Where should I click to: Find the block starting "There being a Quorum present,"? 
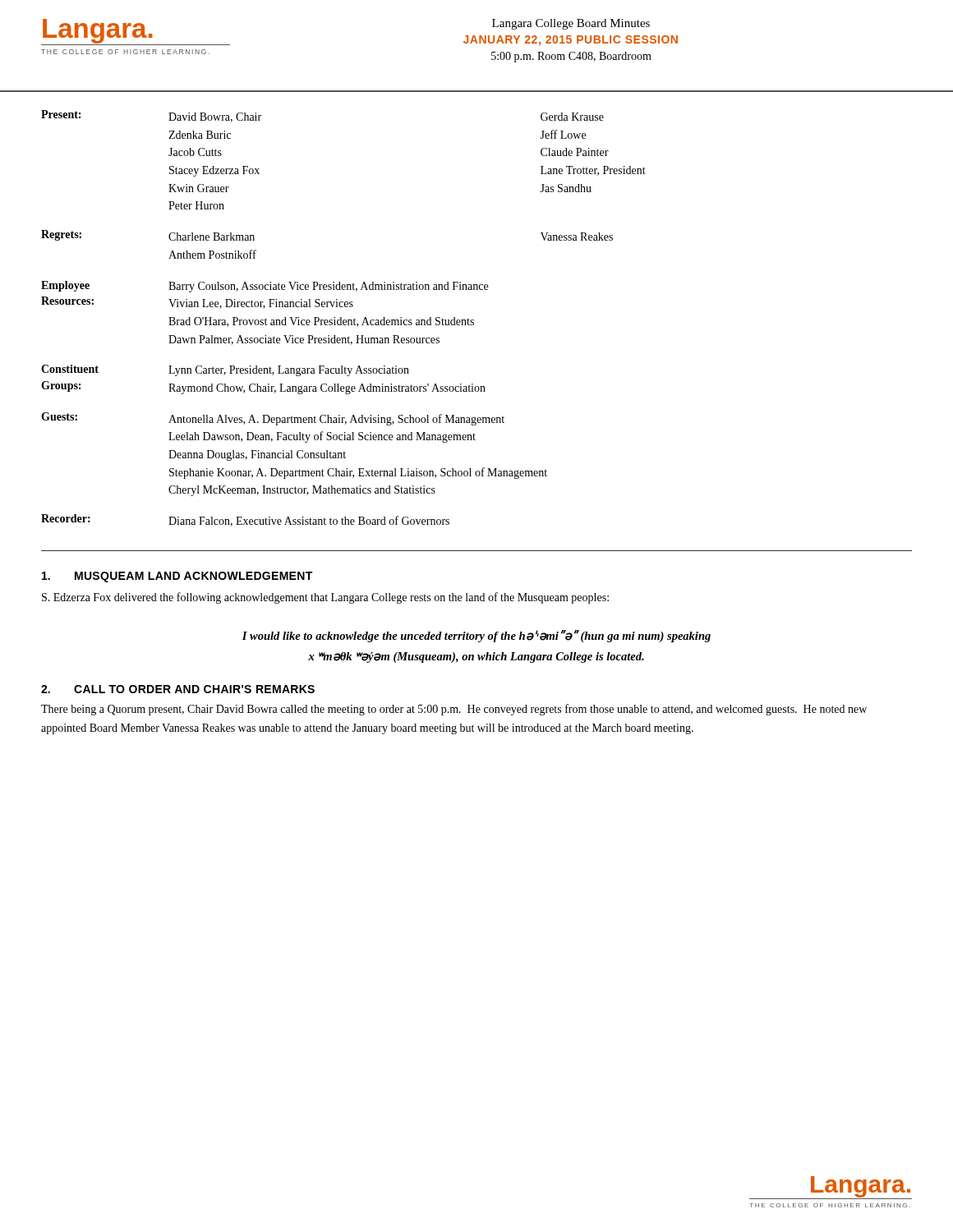454,719
